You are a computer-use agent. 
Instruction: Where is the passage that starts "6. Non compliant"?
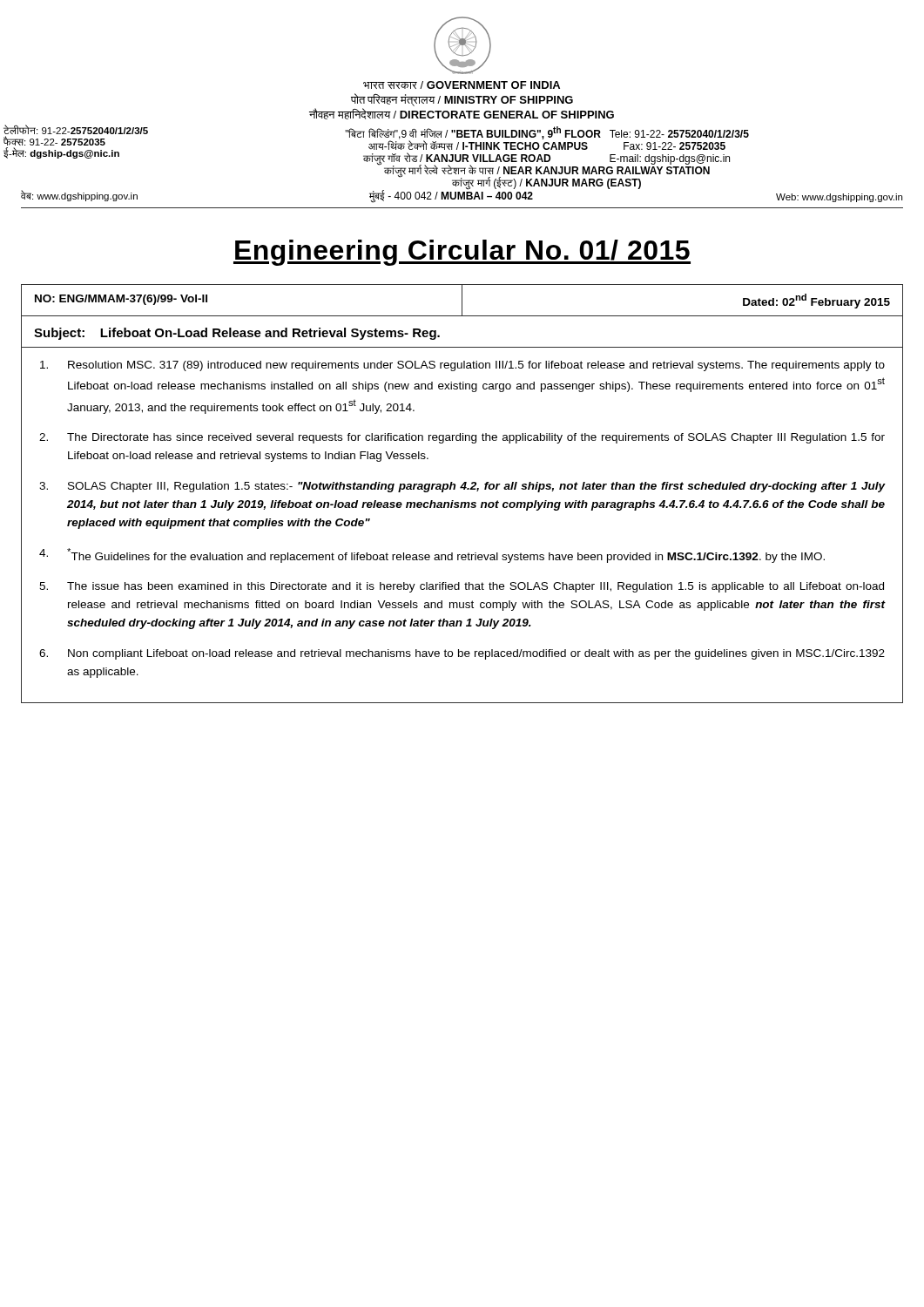click(x=462, y=663)
